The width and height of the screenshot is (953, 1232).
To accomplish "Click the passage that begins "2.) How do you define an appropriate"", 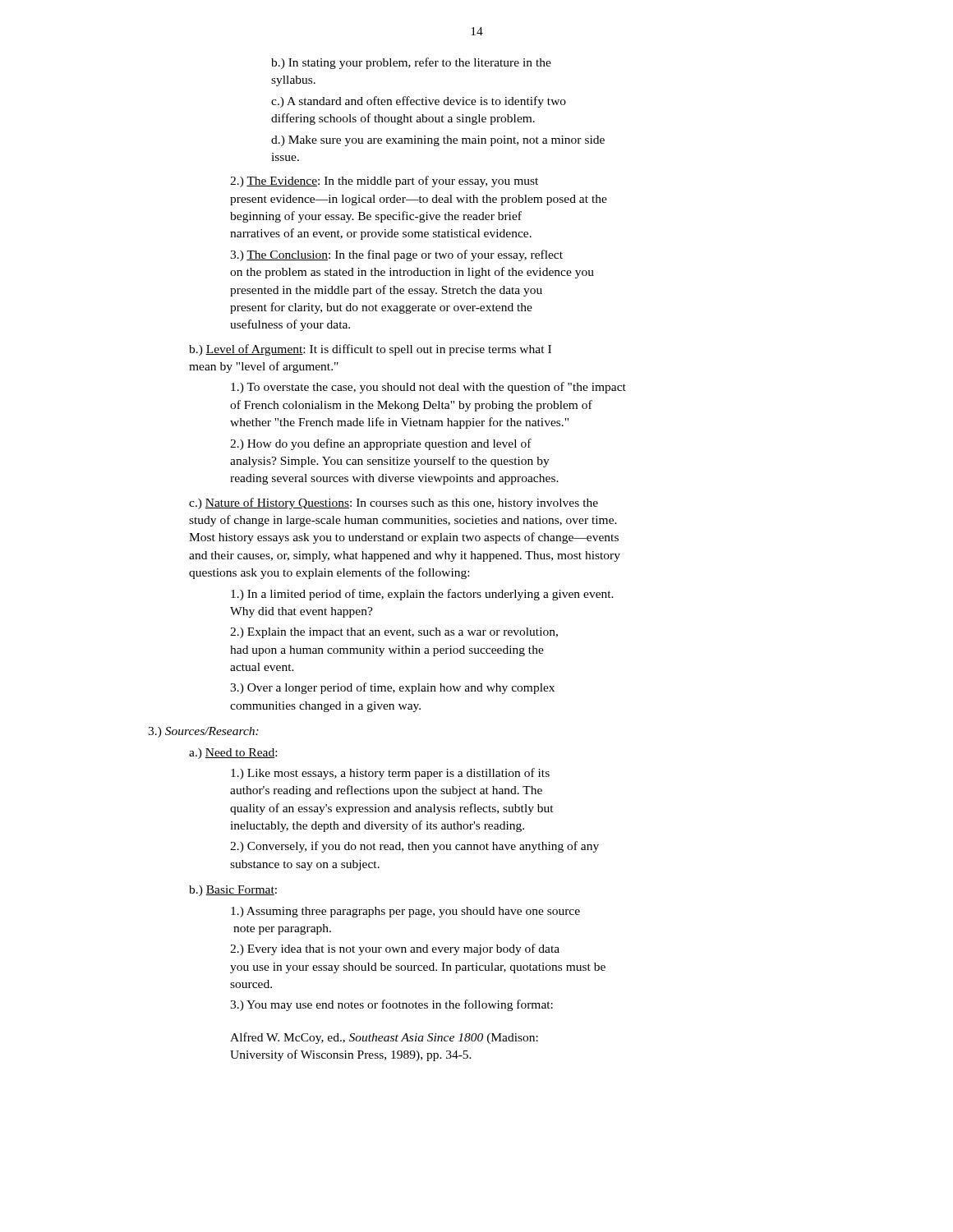I will click(394, 460).
